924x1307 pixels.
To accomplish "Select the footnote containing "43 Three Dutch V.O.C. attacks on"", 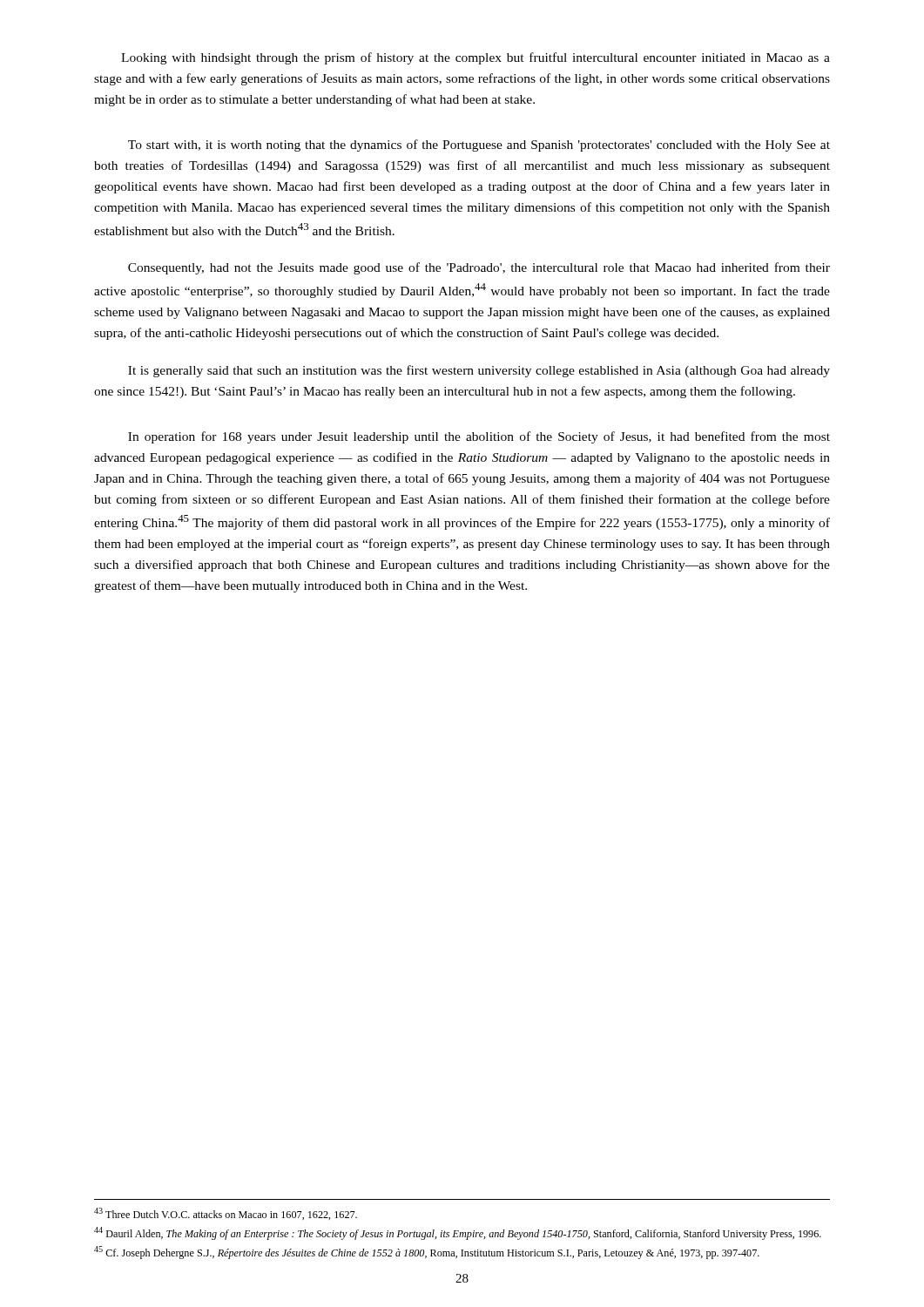I will (226, 1214).
